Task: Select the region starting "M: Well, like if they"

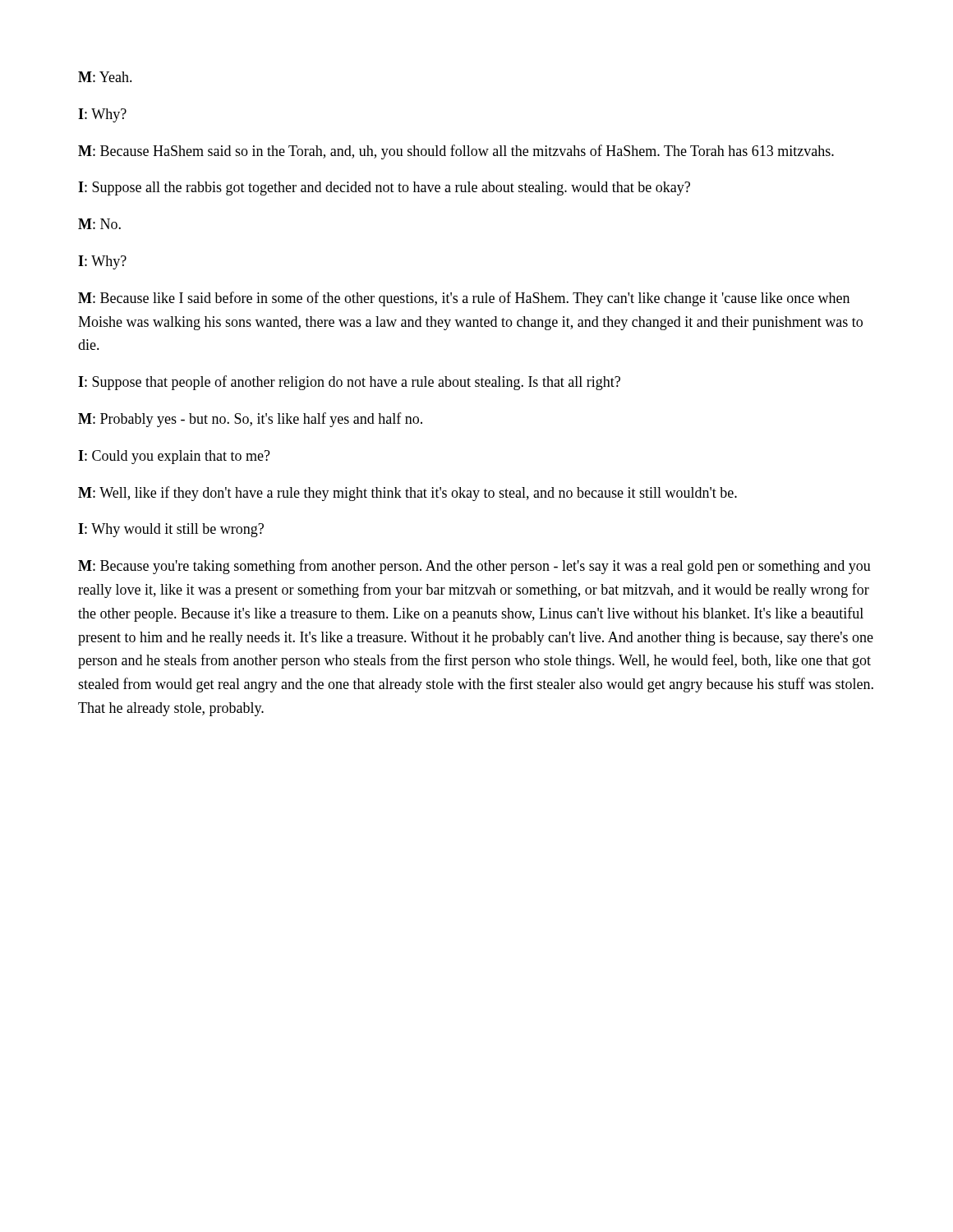Action: click(x=408, y=492)
